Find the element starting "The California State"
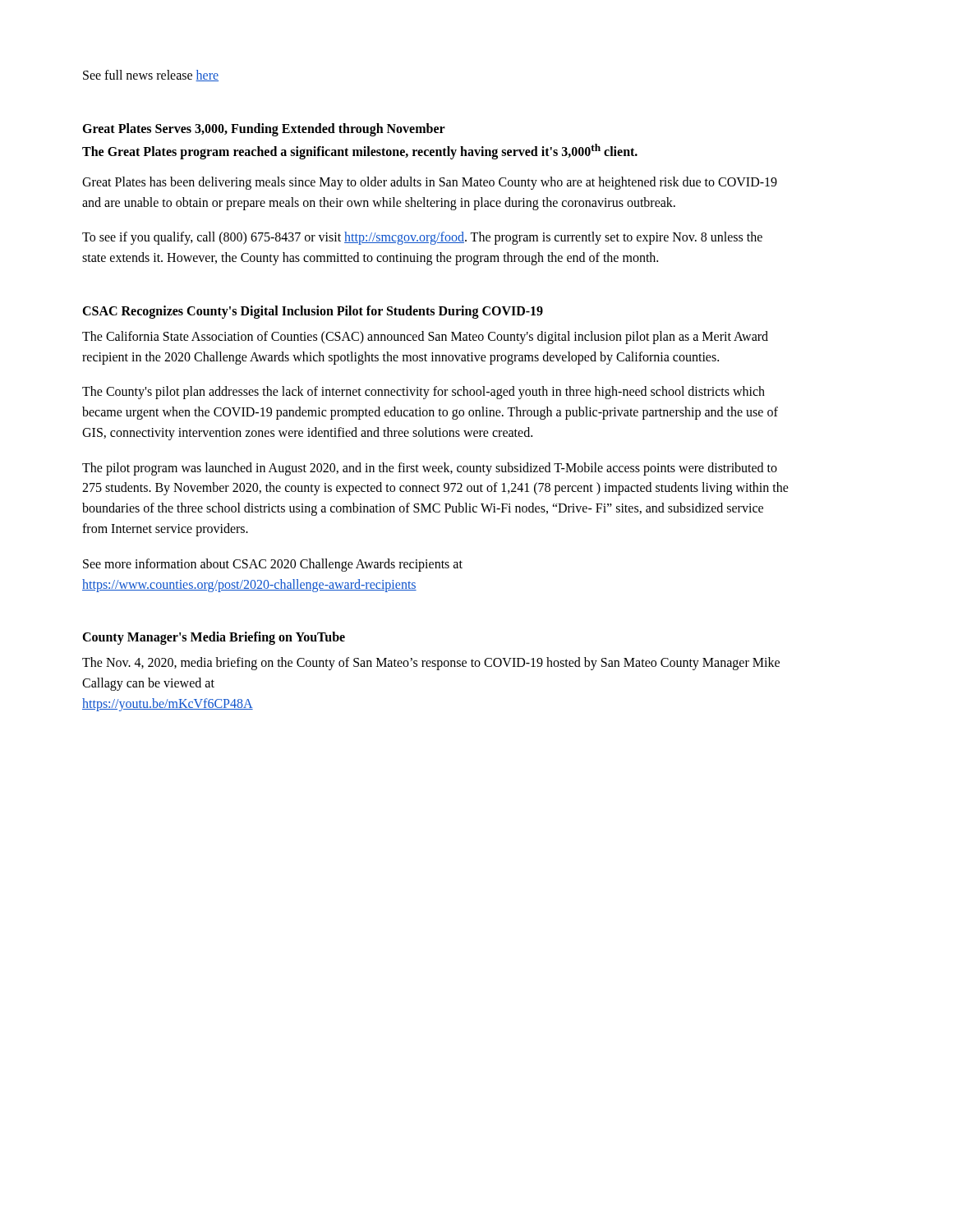Image resolution: width=953 pixels, height=1232 pixels. coord(425,346)
